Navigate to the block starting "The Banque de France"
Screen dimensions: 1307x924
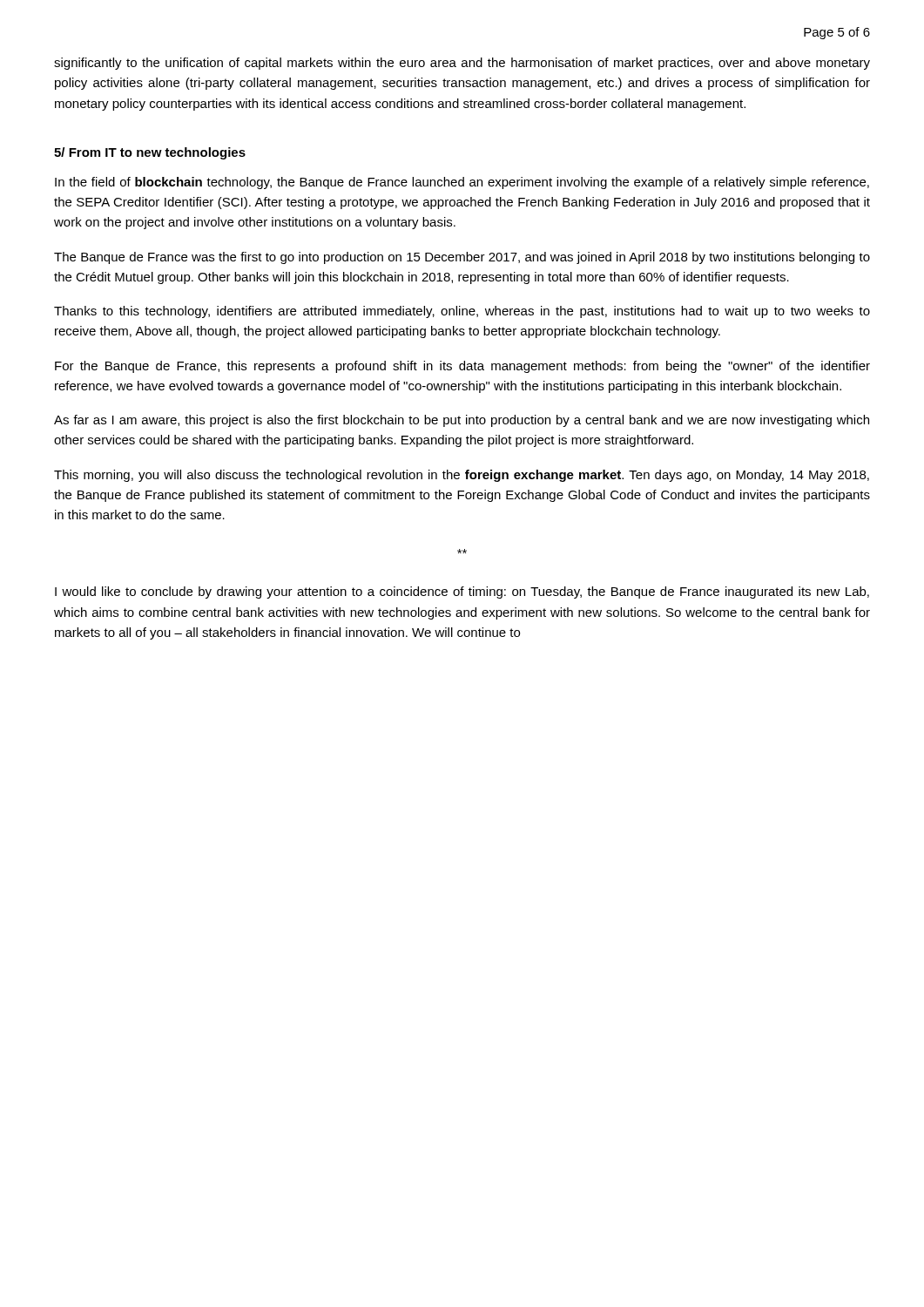click(x=462, y=266)
